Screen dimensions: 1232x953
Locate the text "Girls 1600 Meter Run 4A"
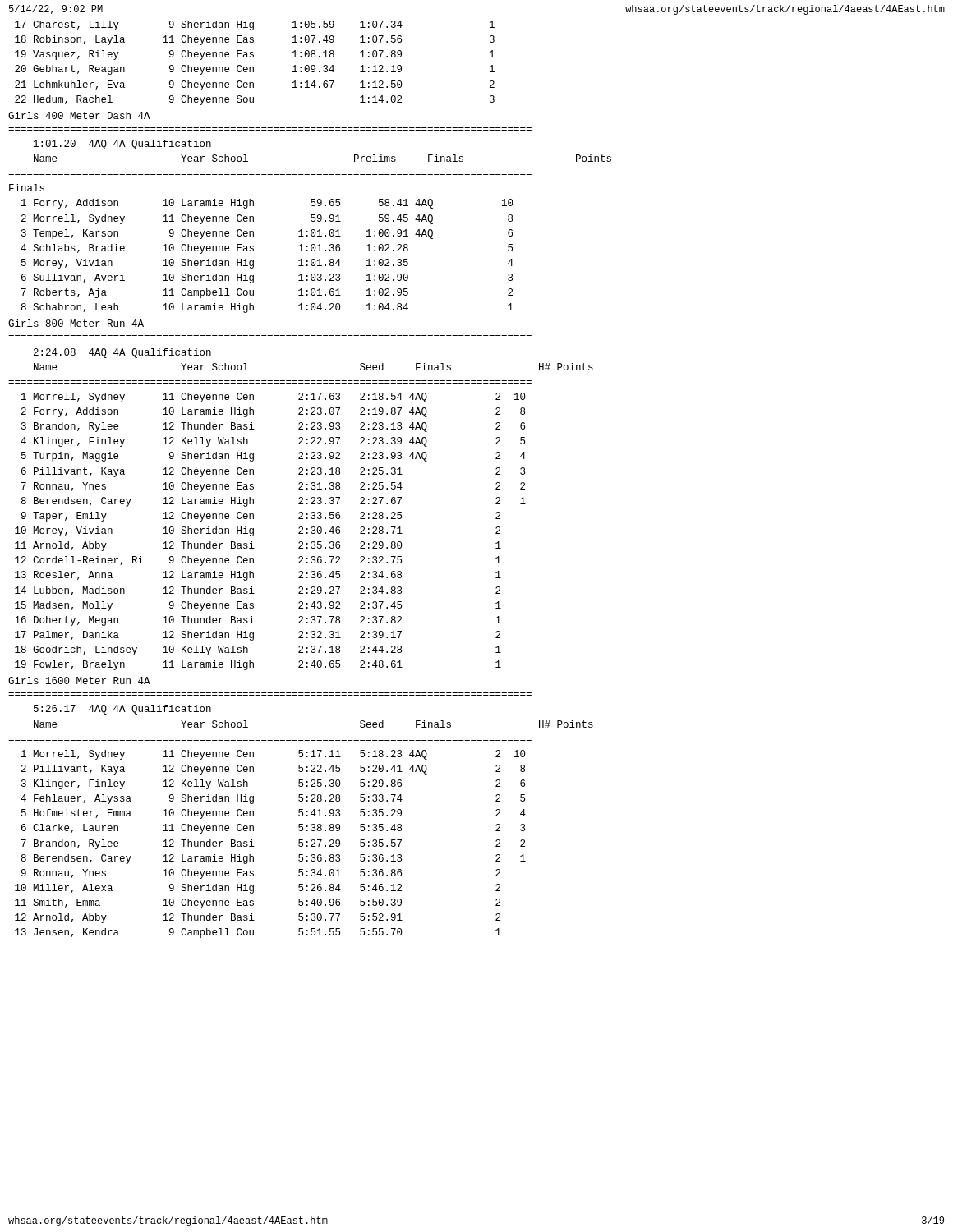pos(79,682)
